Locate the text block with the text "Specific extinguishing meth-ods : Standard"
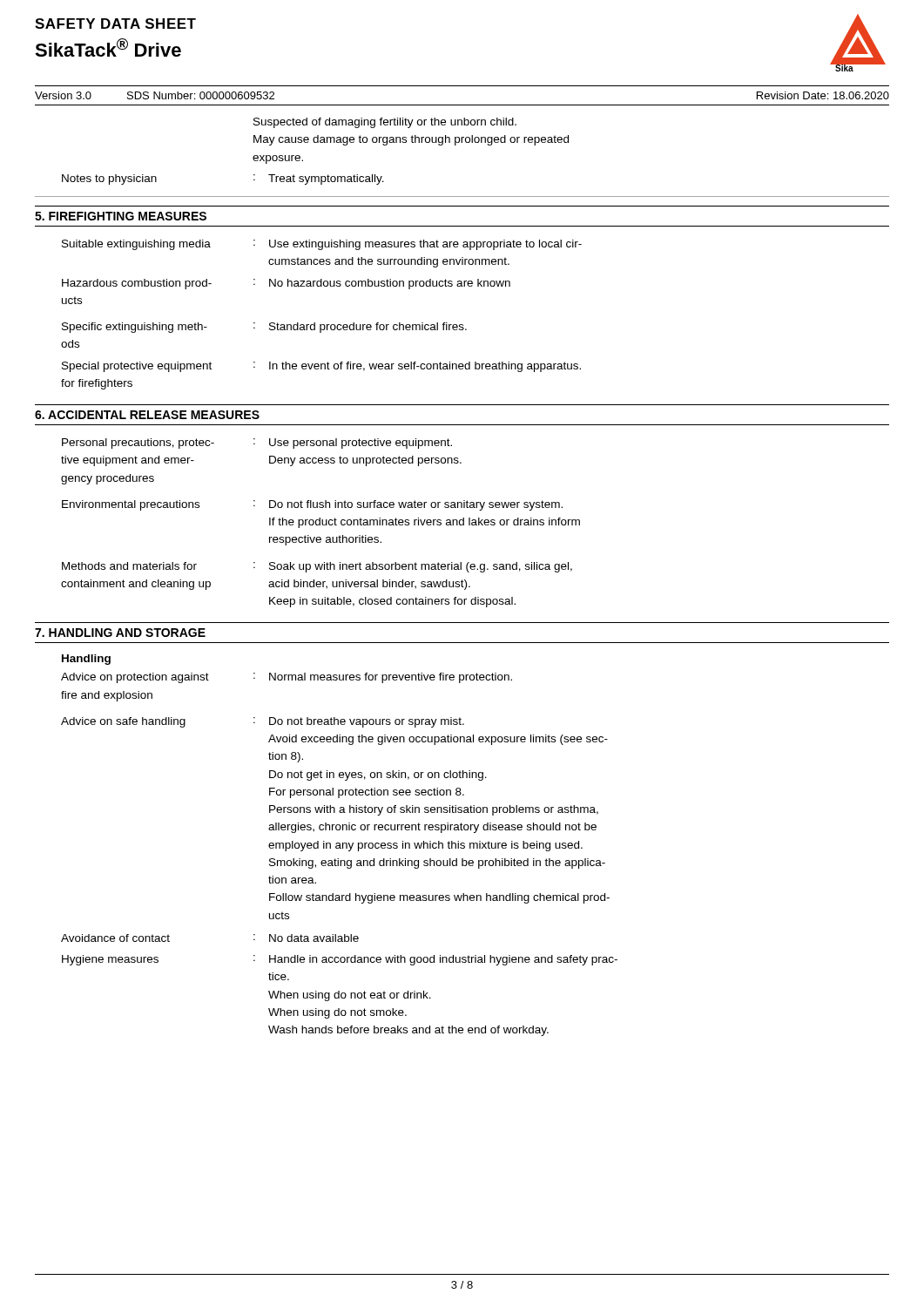The width and height of the screenshot is (924, 1307). tap(475, 336)
